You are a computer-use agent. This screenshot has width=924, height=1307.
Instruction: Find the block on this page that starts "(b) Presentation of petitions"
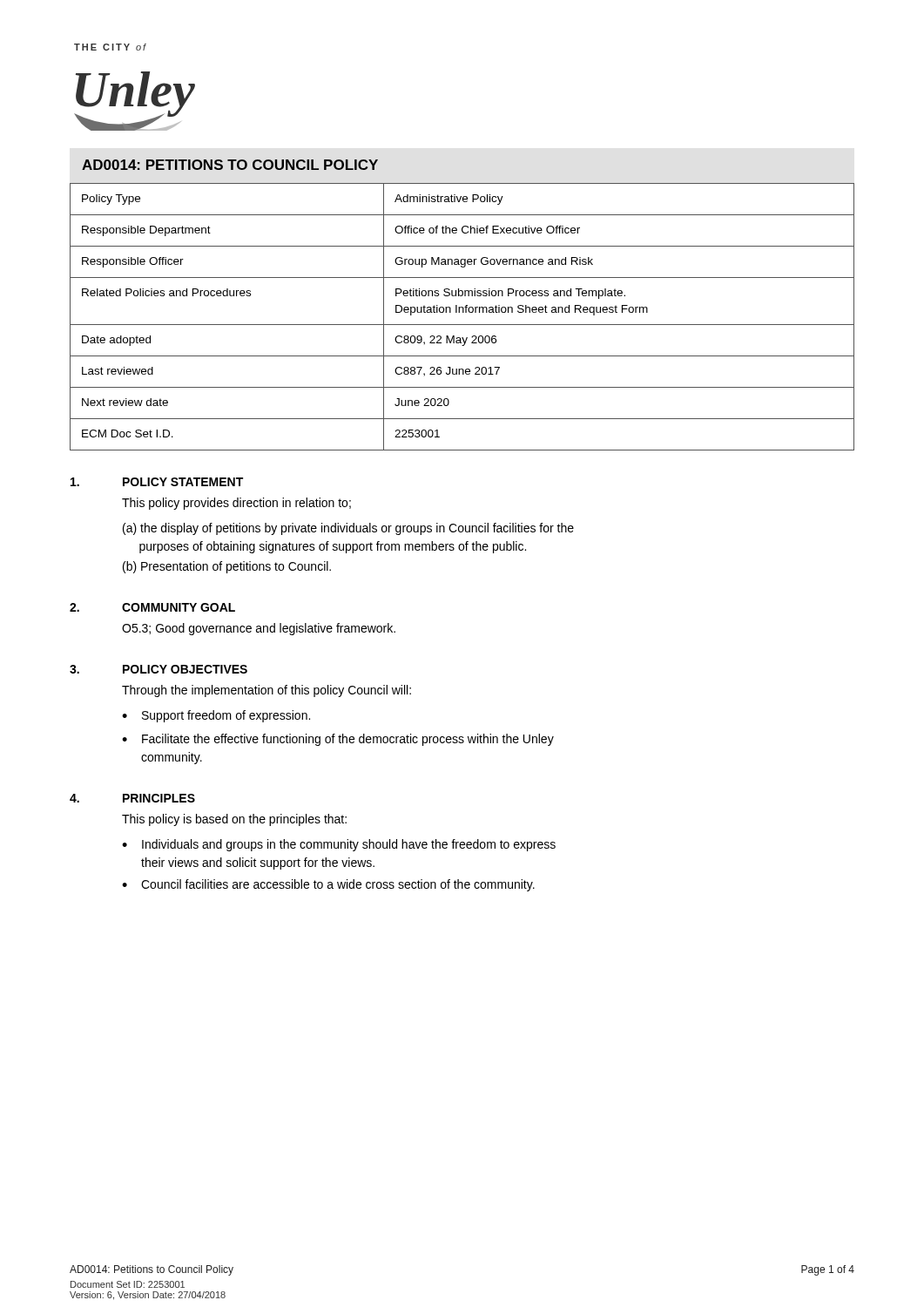227,566
